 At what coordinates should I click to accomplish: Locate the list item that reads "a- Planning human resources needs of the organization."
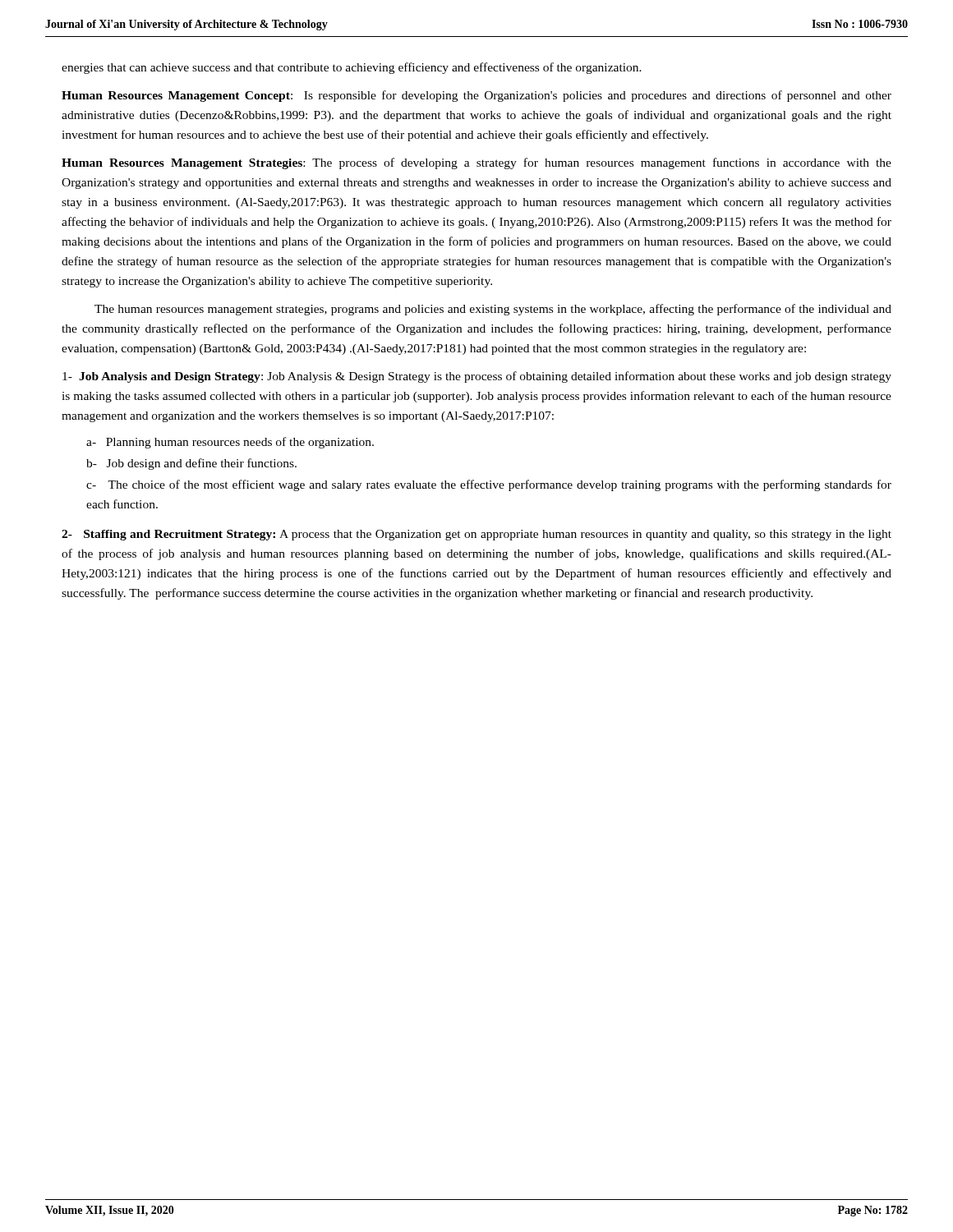230,442
